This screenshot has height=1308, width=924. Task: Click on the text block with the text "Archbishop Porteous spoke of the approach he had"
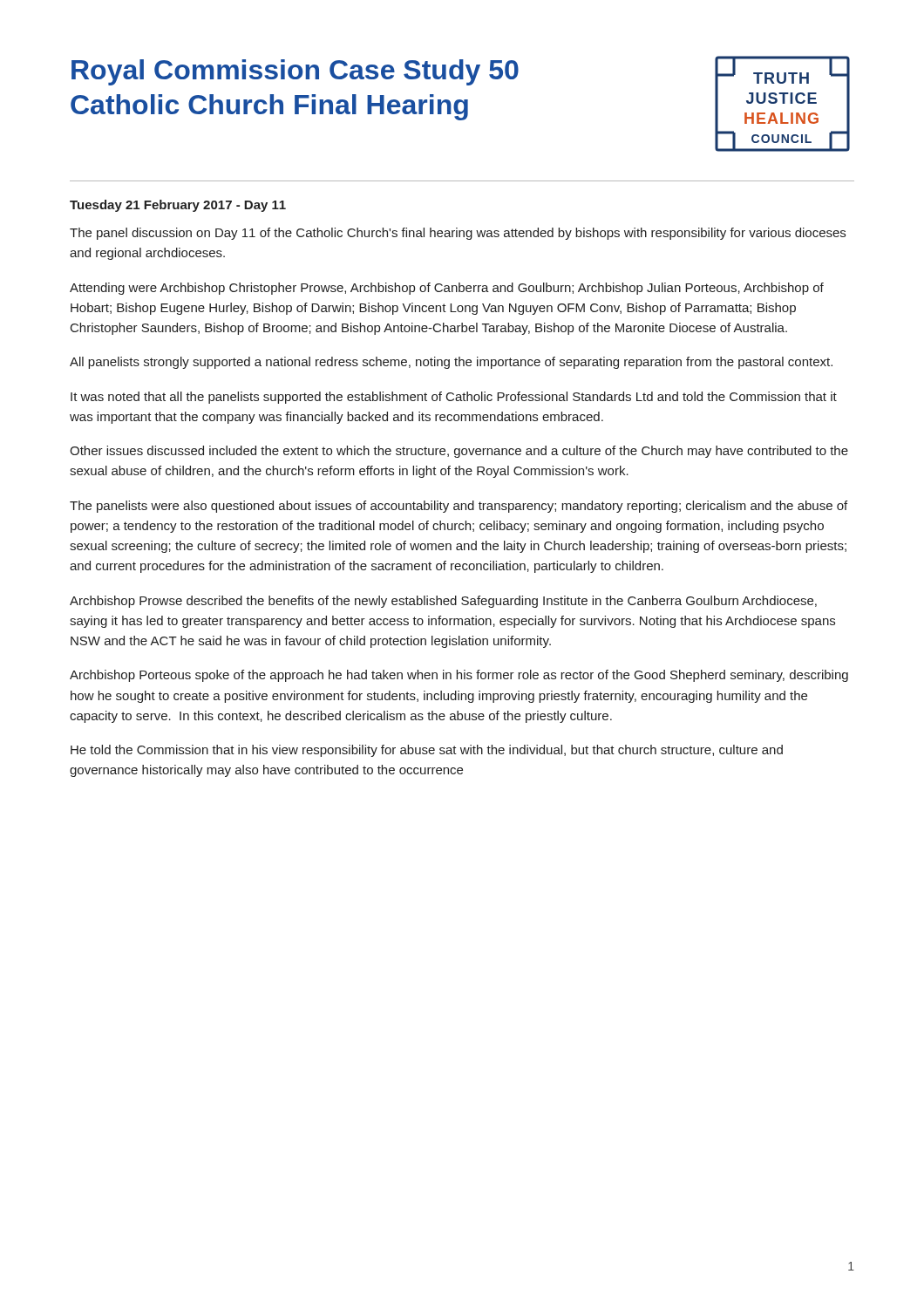pos(459,695)
